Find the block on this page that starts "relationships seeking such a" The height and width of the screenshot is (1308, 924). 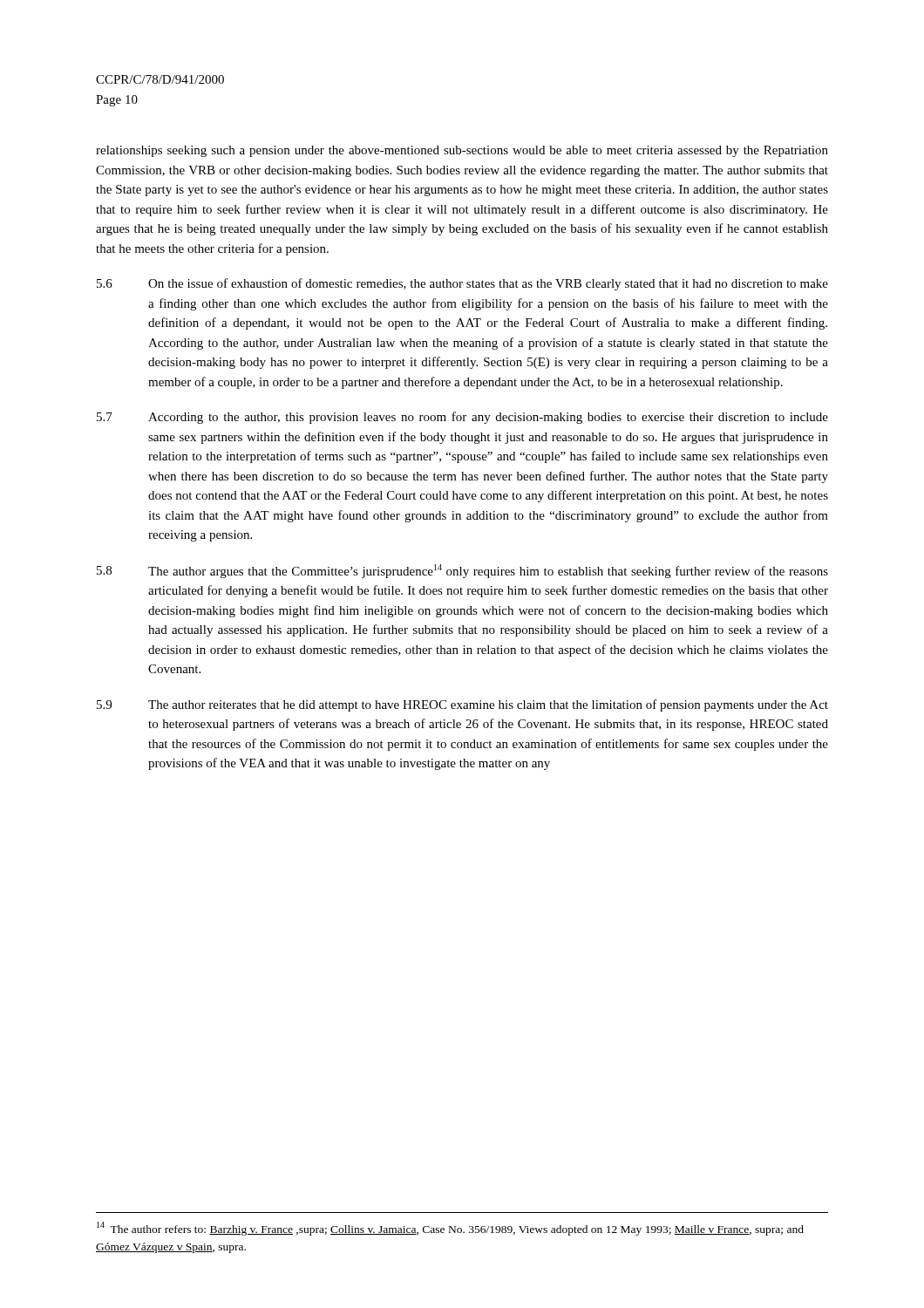pos(462,199)
